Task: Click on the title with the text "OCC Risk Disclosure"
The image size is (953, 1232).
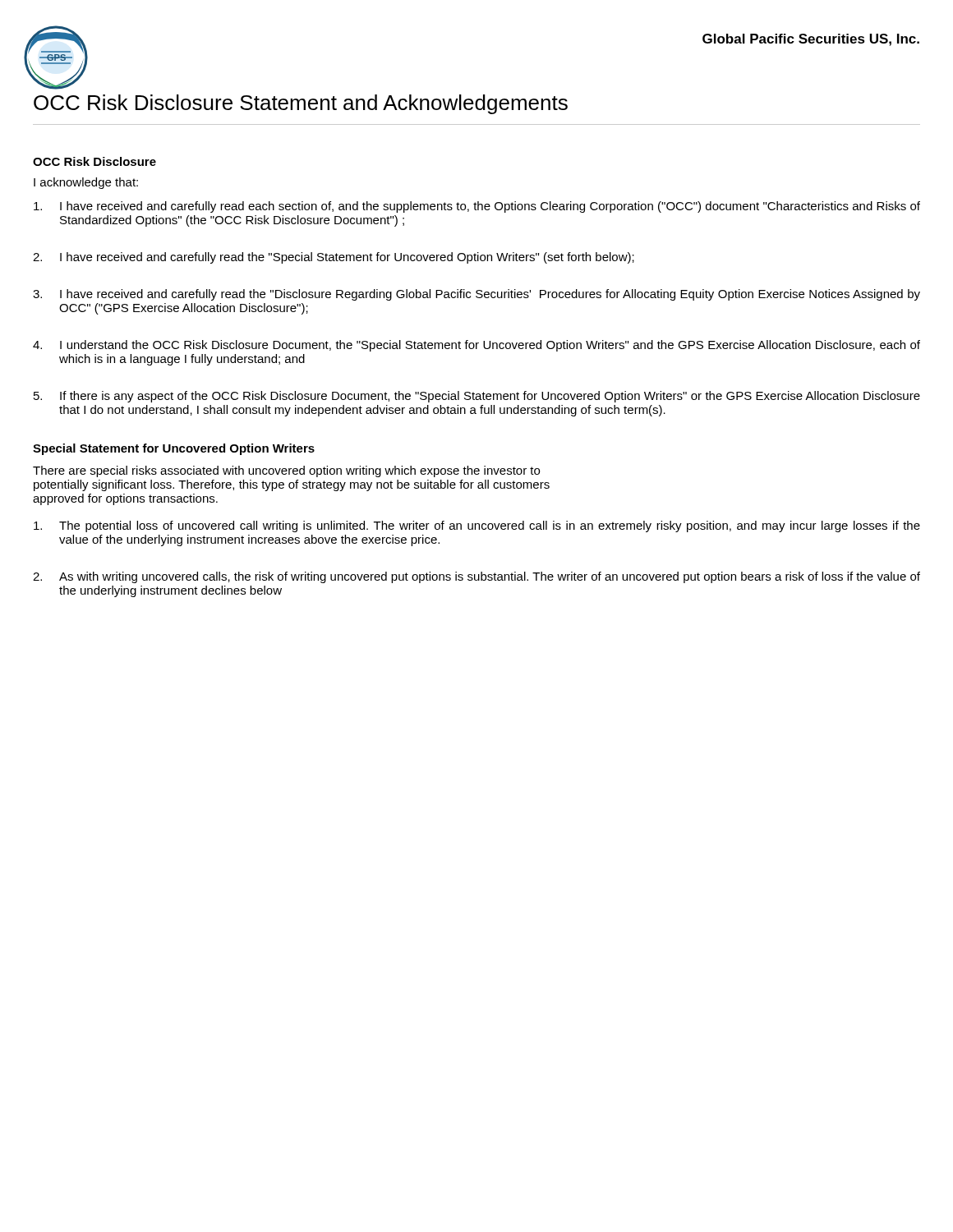Action: (x=301, y=103)
